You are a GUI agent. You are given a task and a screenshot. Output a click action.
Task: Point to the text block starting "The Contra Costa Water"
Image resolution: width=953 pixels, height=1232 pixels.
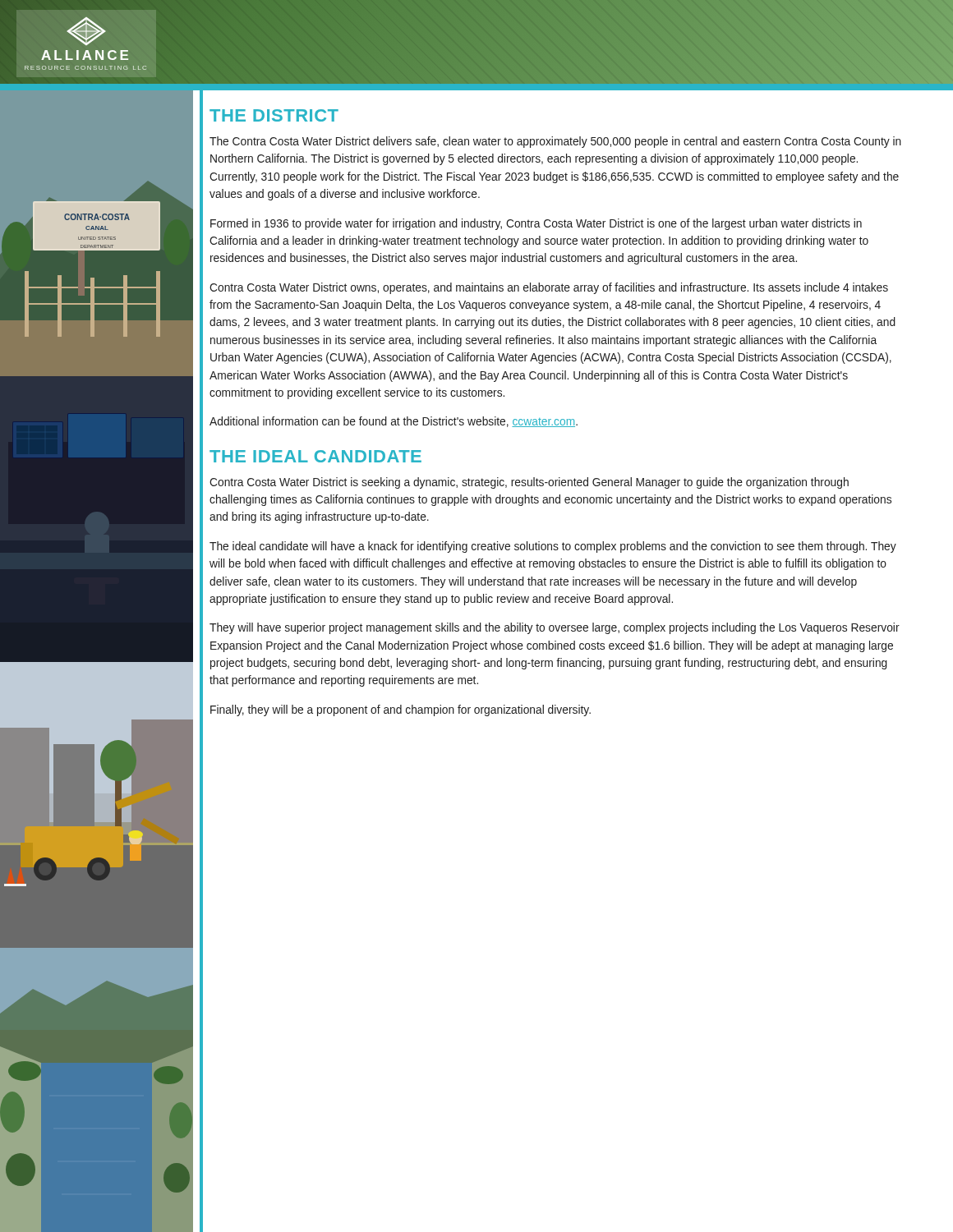[555, 168]
